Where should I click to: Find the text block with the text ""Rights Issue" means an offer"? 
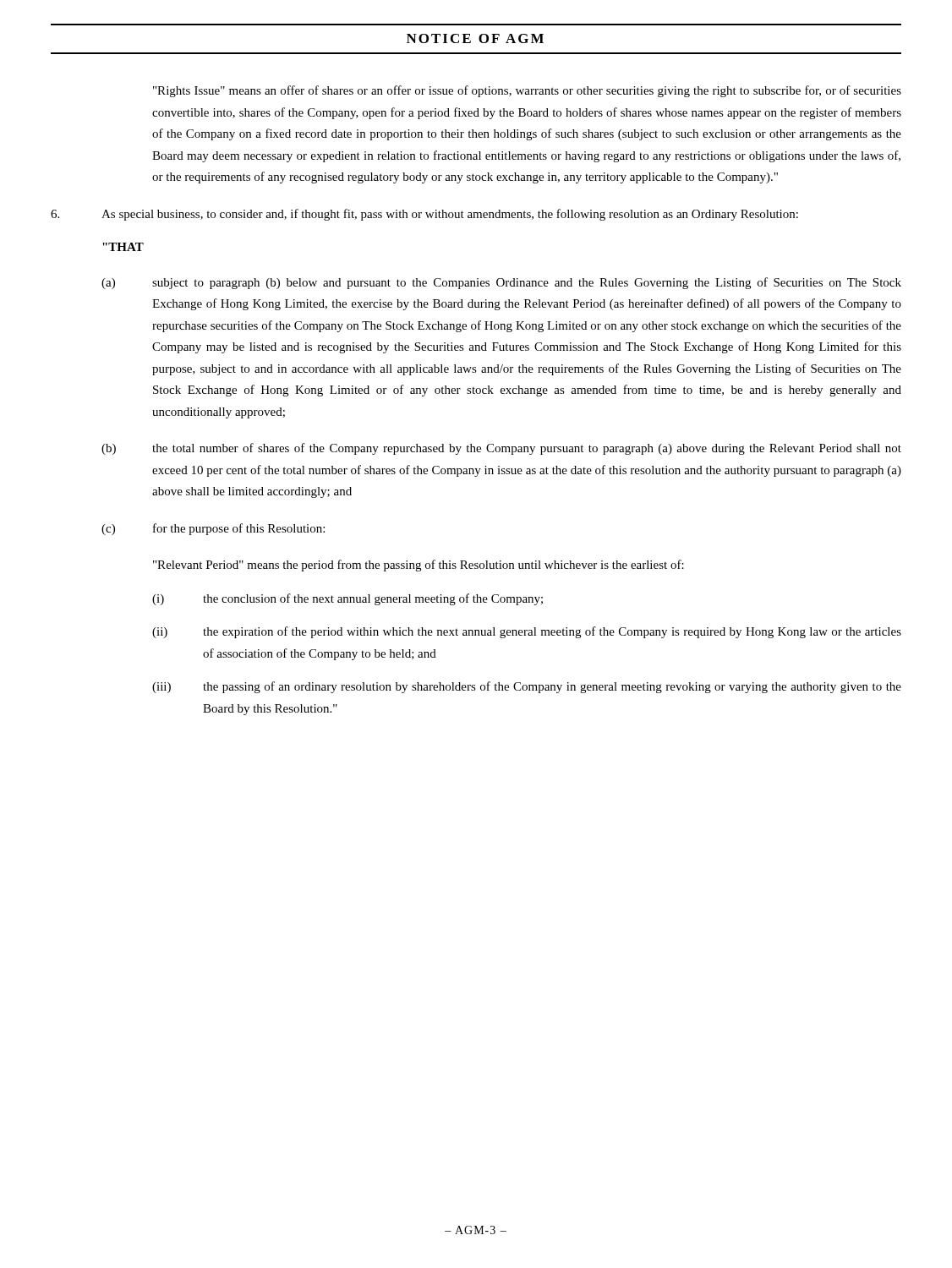pyautogui.click(x=527, y=134)
